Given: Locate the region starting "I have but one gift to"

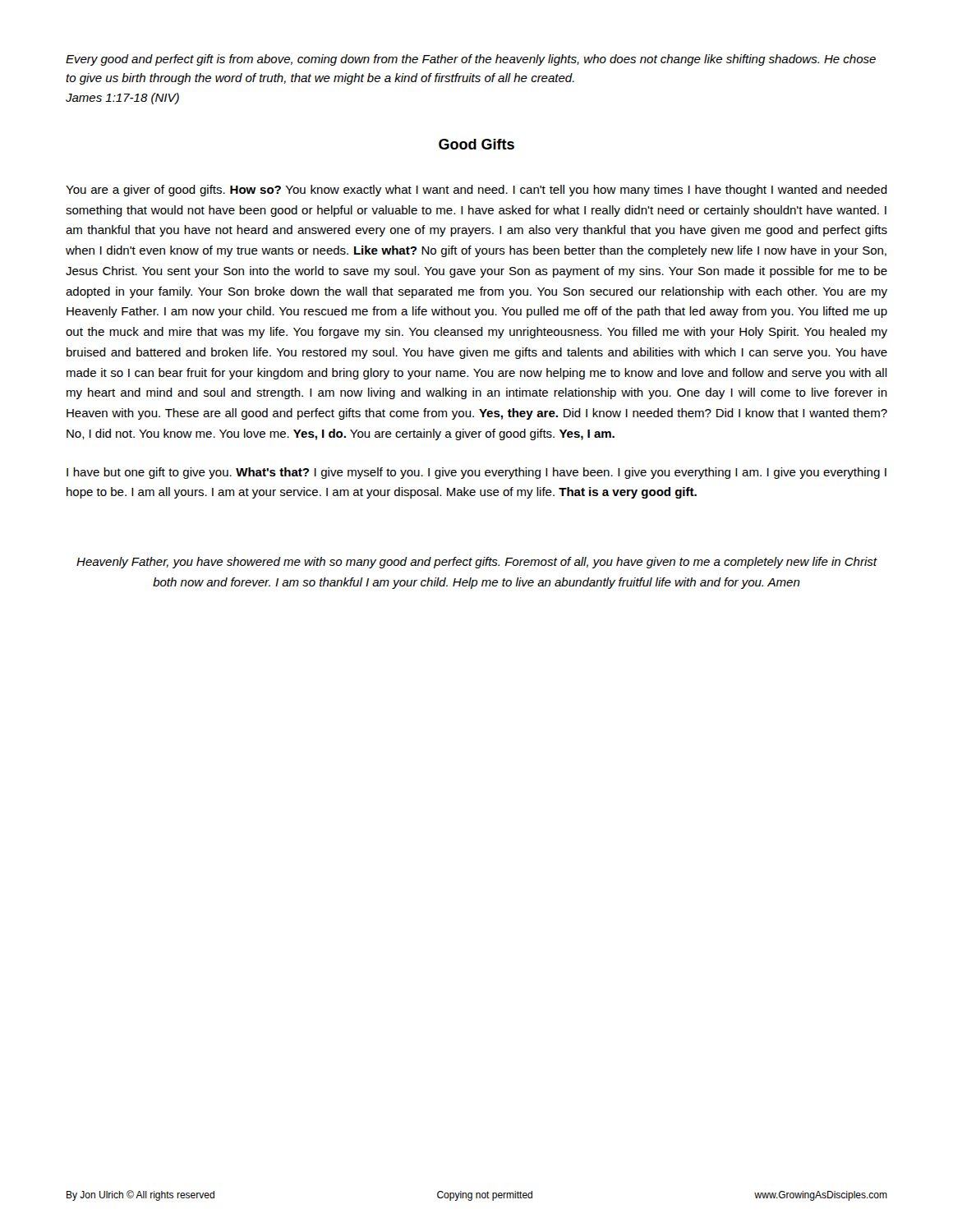Looking at the screenshot, I should 476,482.
